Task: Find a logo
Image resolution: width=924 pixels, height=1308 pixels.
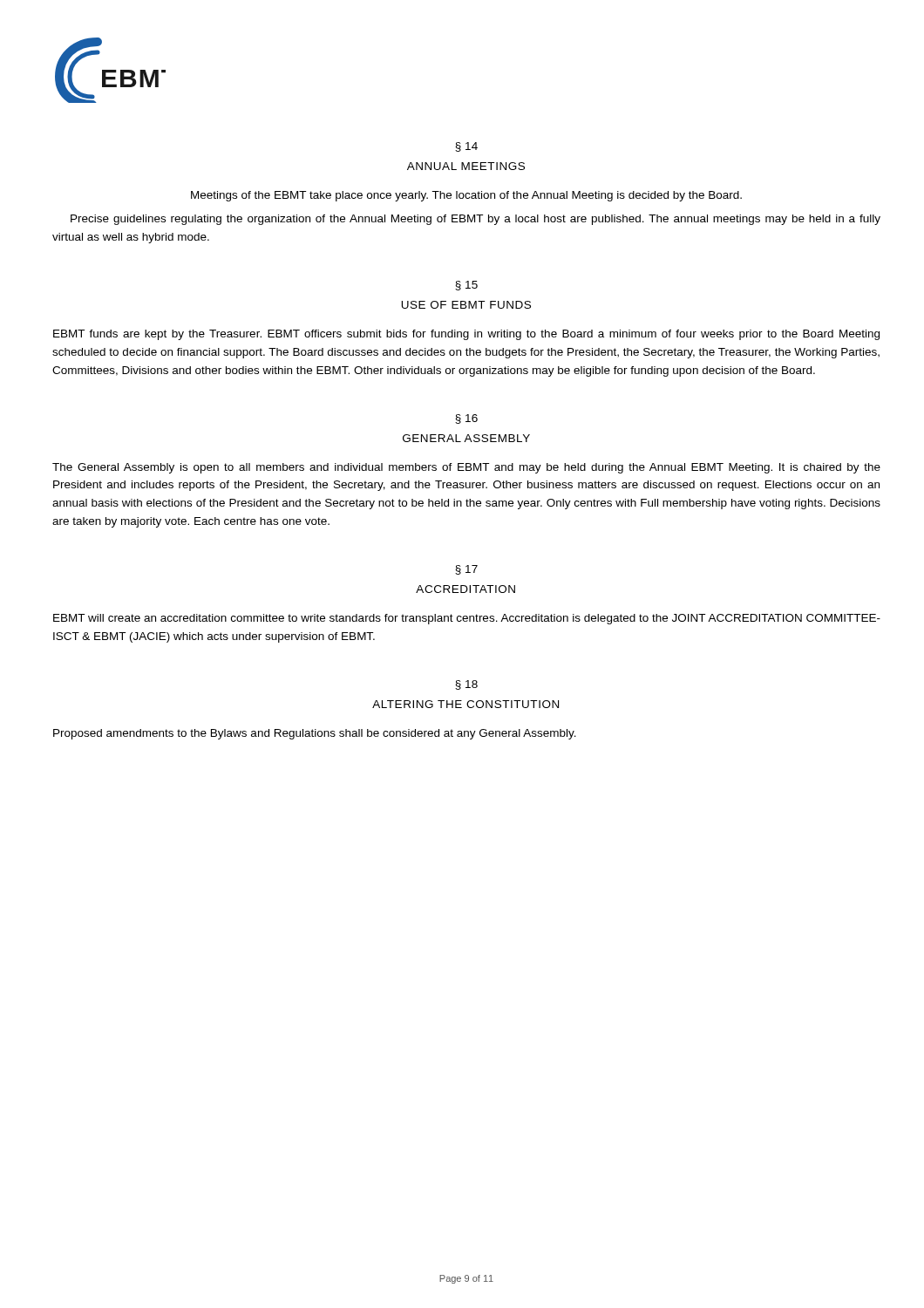Action: click(x=109, y=72)
